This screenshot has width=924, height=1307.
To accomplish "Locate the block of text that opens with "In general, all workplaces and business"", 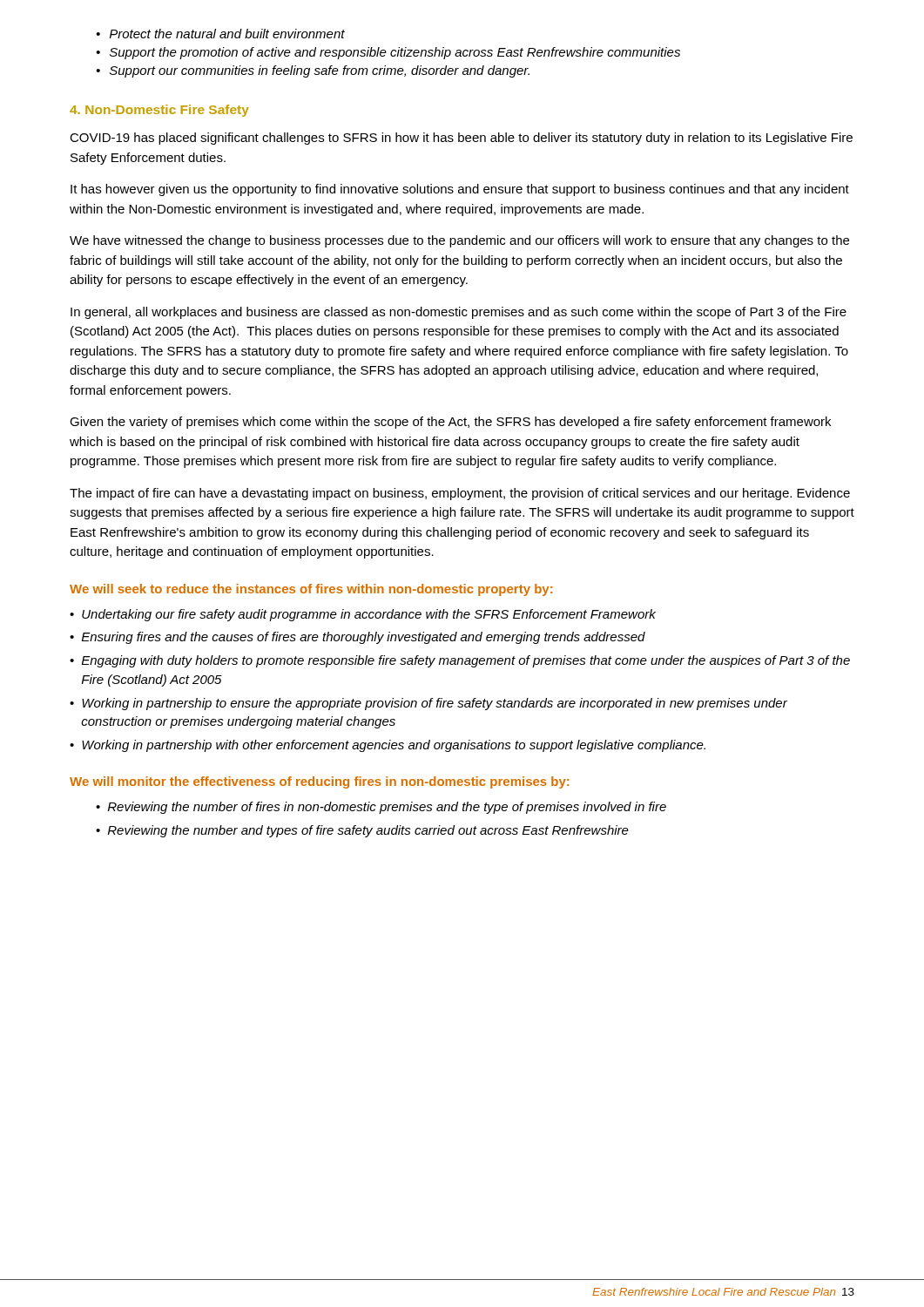I will tap(459, 350).
